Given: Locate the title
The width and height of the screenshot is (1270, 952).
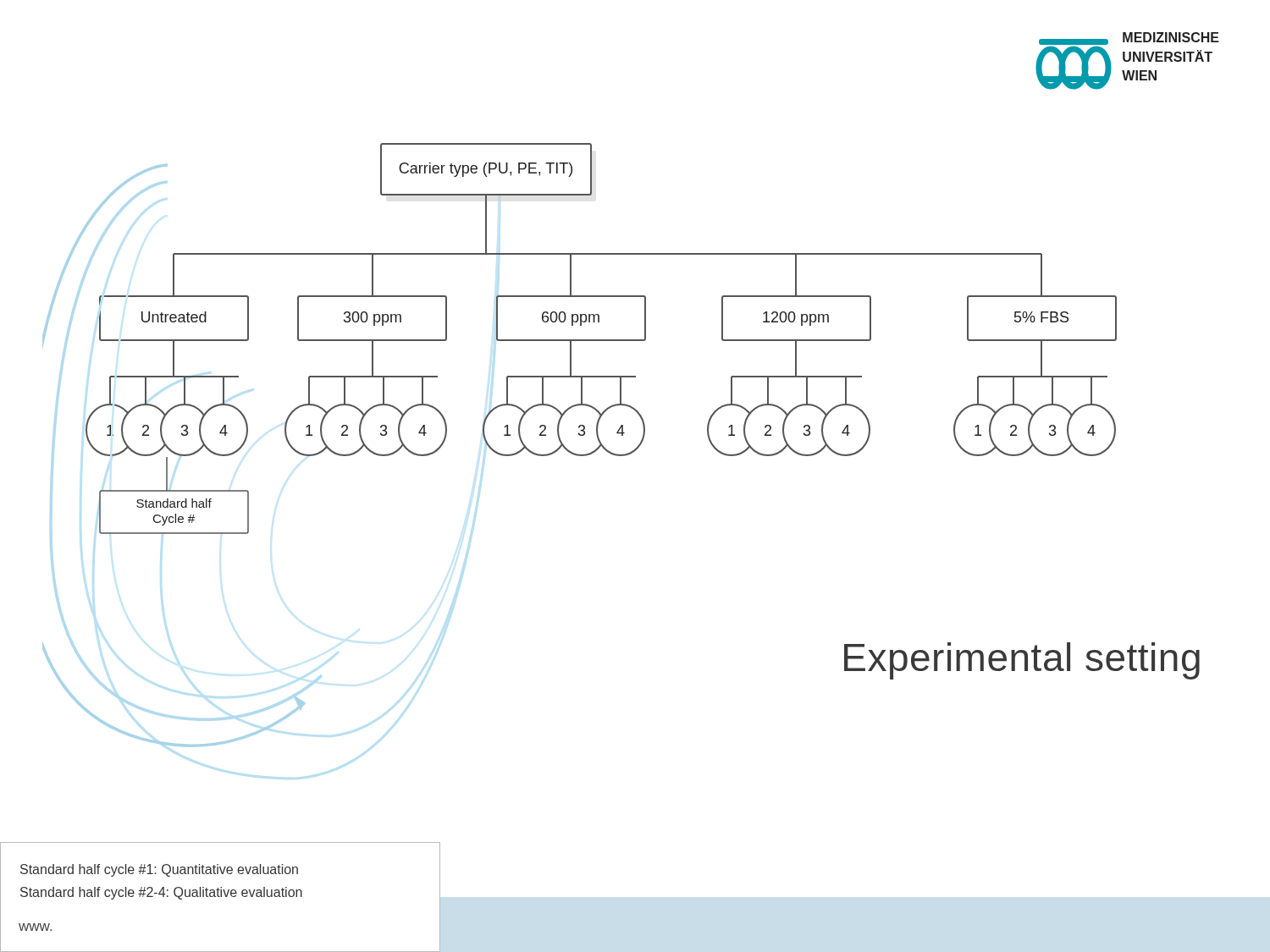Looking at the screenshot, I should coord(1022,658).
